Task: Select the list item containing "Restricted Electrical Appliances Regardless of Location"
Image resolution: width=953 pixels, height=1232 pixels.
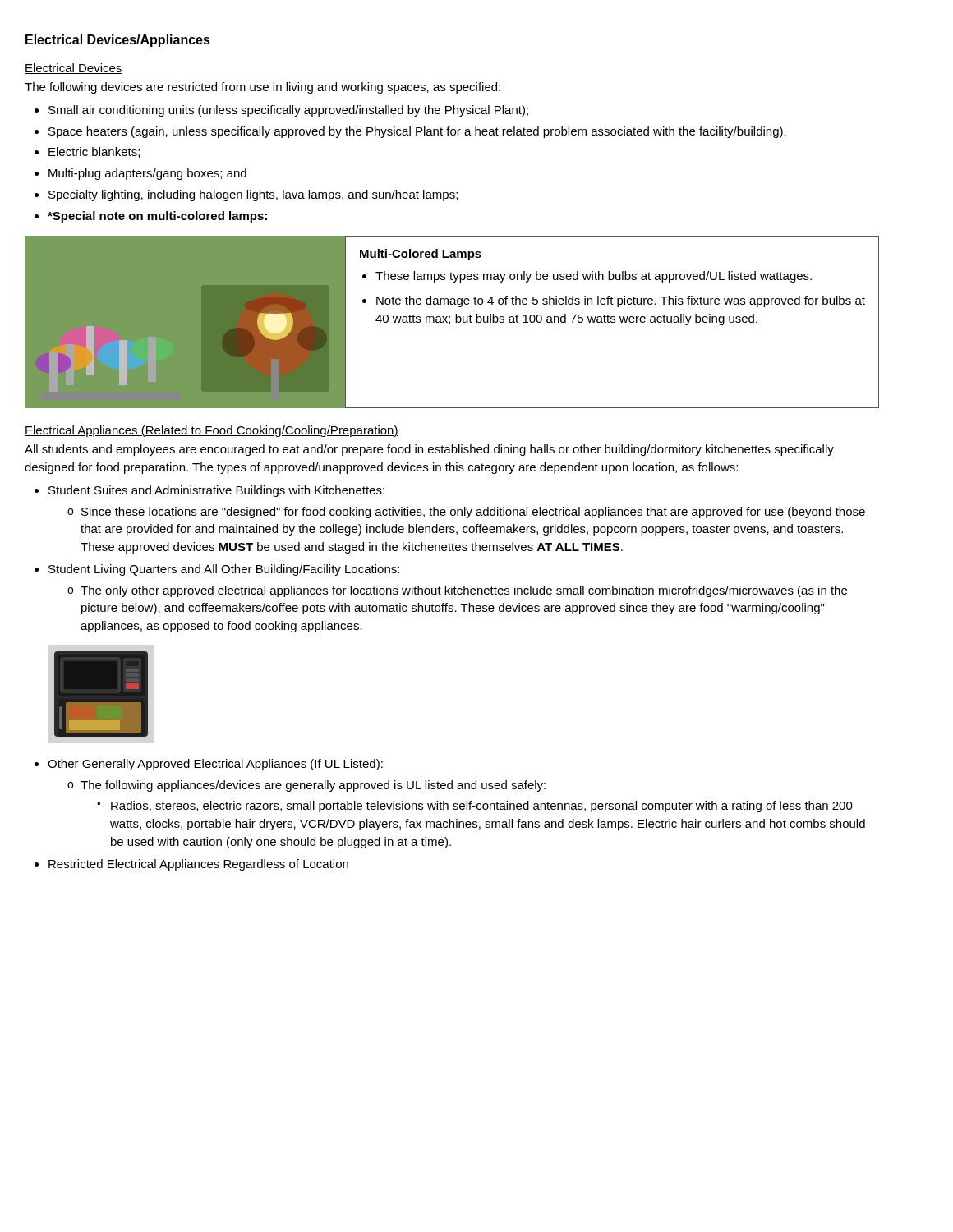Action: [x=198, y=863]
